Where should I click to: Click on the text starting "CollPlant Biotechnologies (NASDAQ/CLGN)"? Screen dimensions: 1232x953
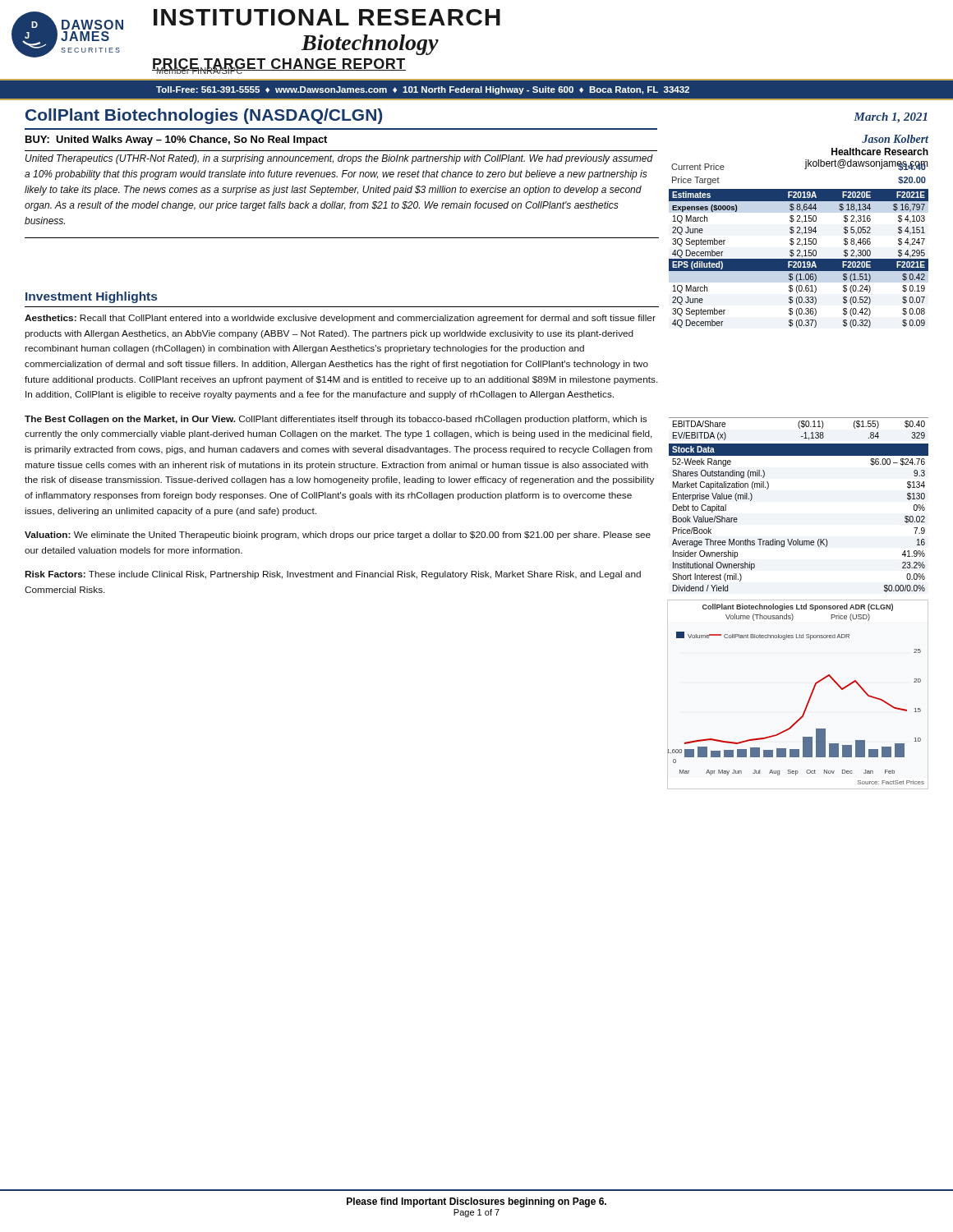coord(204,115)
